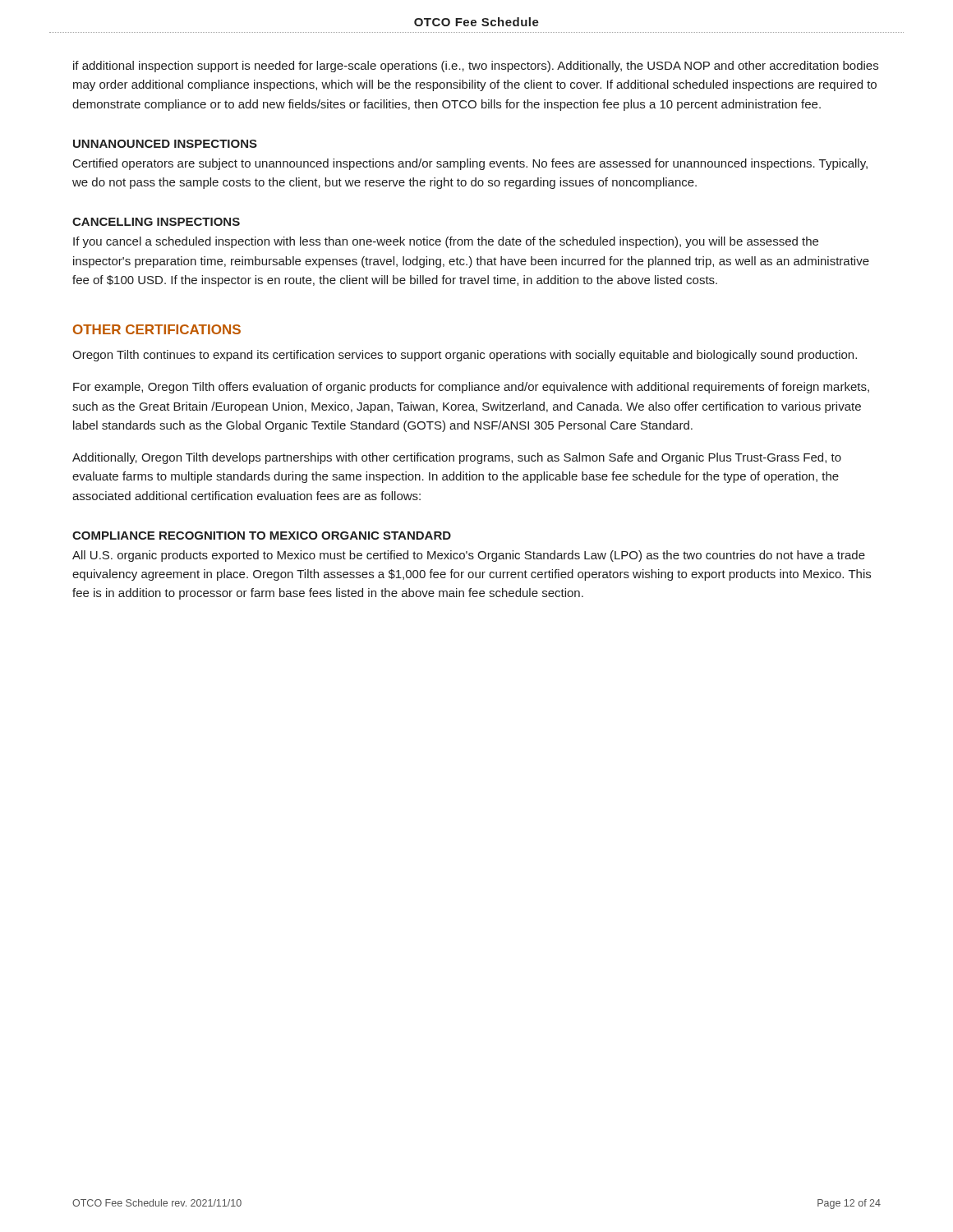Viewport: 953px width, 1232px height.
Task: Point to the element starting "For example, Oregon Tilth offers evaluation"
Action: coord(471,406)
